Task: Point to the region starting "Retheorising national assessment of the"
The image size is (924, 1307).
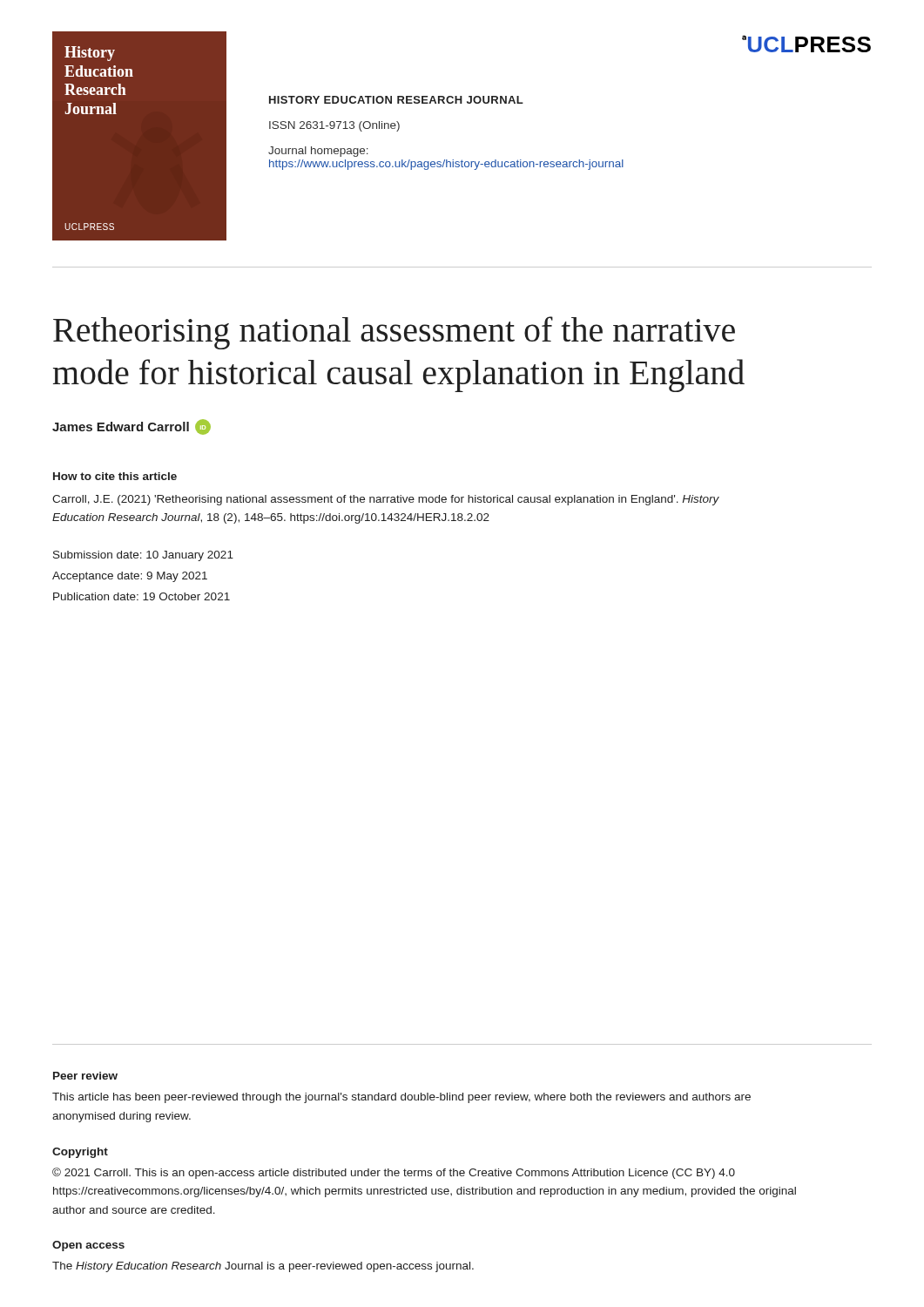Action: click(399, 351)
